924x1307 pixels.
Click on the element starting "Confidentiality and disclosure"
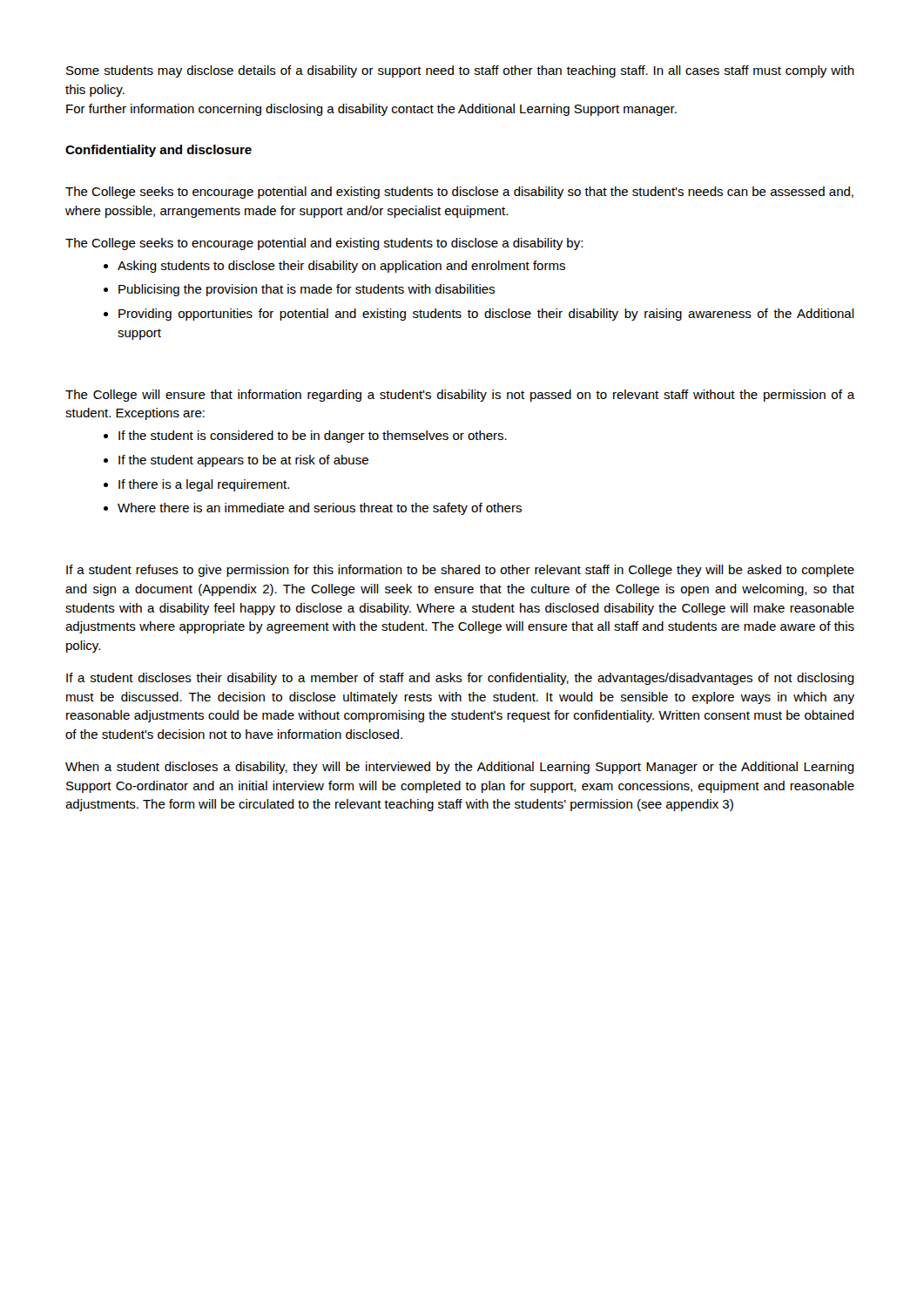159,150
